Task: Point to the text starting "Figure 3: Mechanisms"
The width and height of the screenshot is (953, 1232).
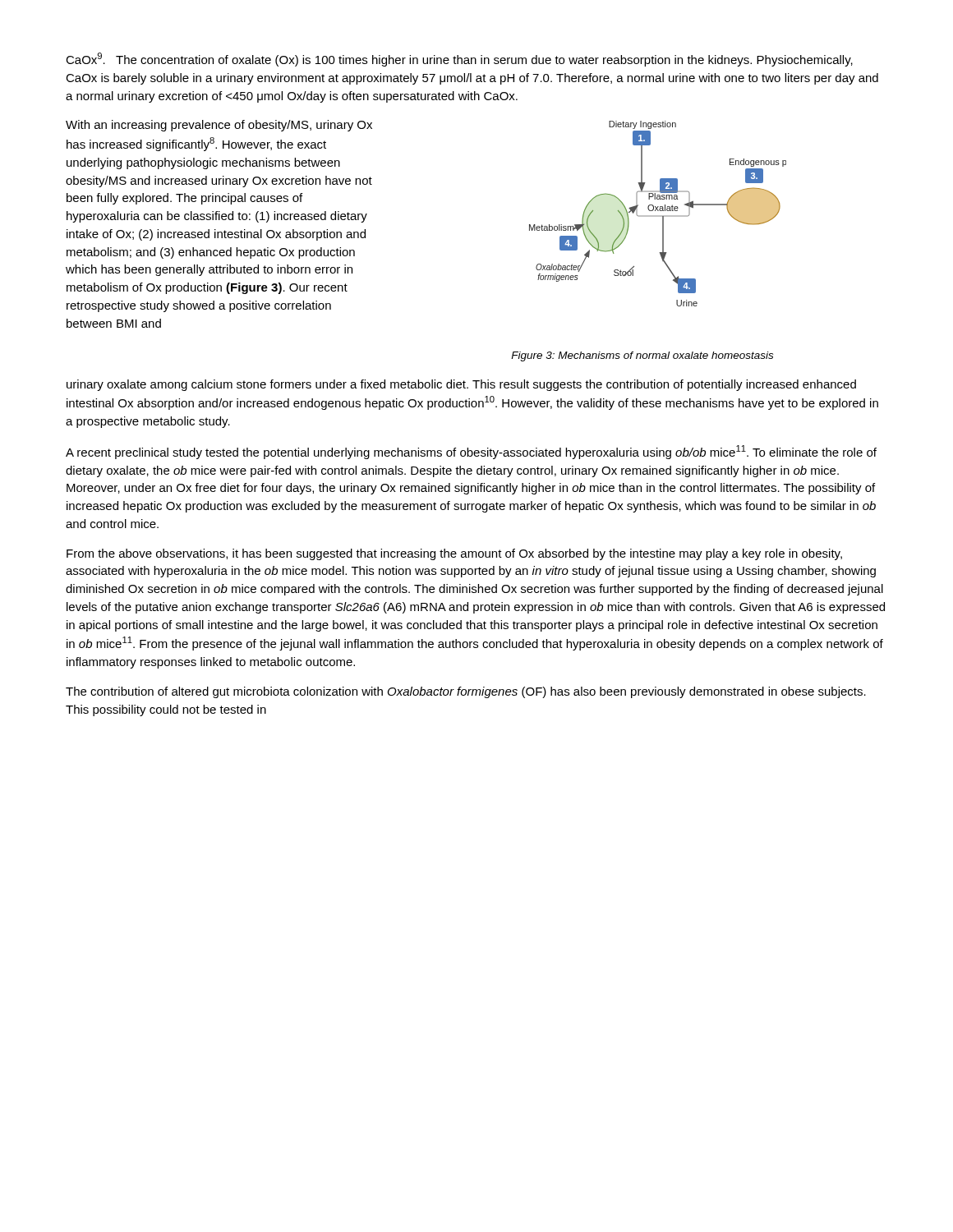Action: (x=642, y=355)
